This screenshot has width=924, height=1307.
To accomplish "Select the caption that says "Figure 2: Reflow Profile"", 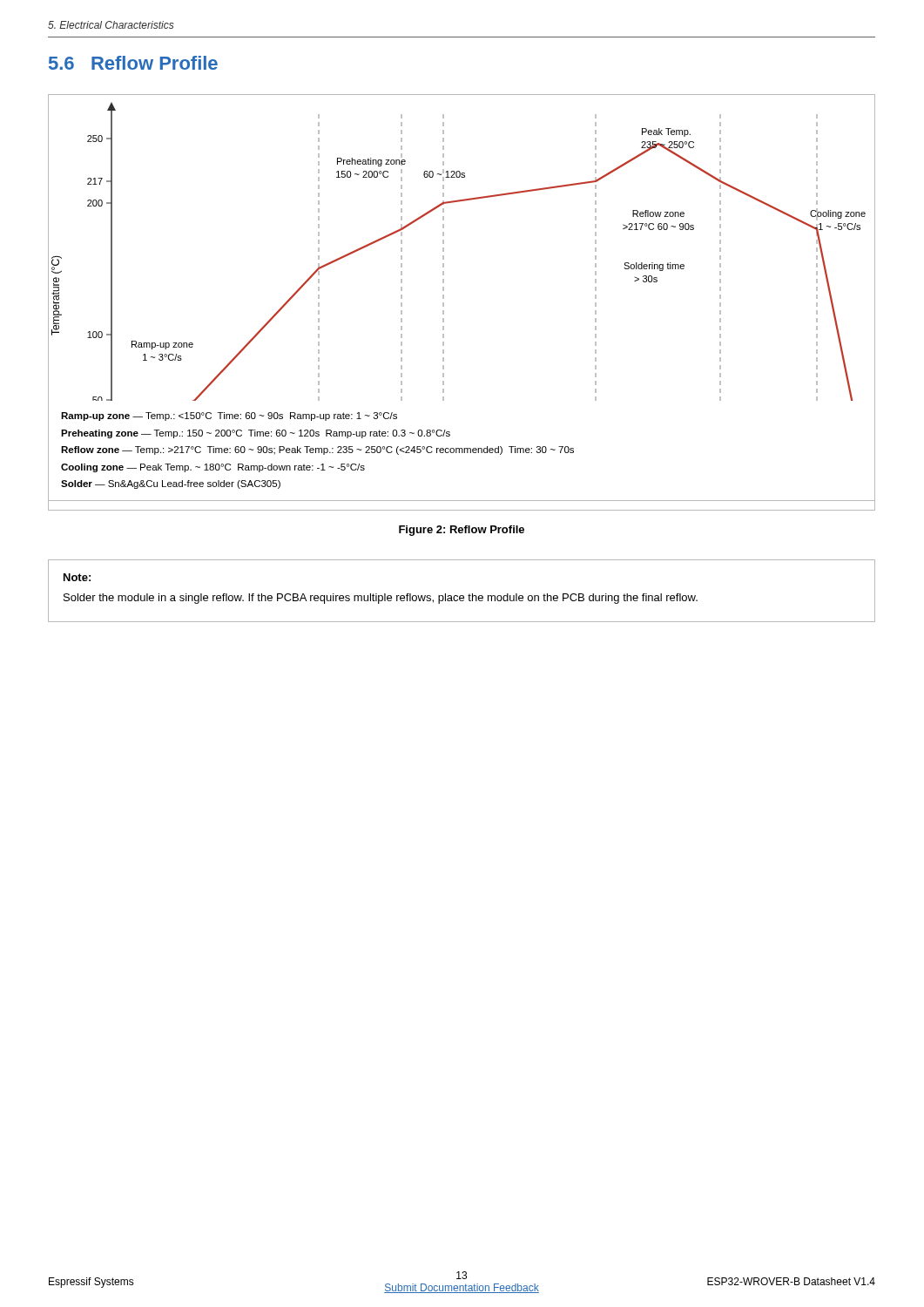I will [x=462, y=529].
